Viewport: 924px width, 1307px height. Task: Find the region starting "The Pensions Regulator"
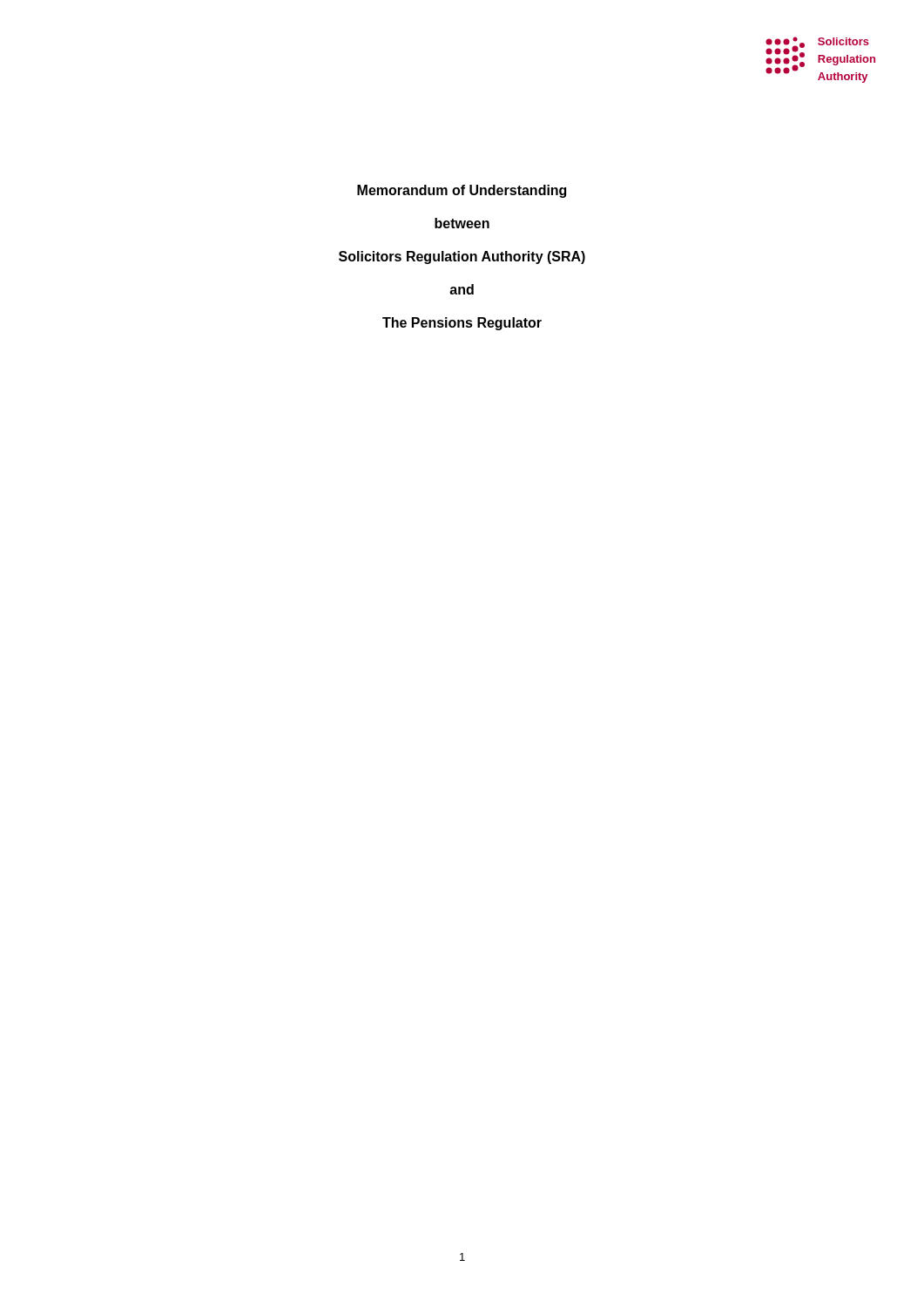pyautogui.click(x=462, y=323)
